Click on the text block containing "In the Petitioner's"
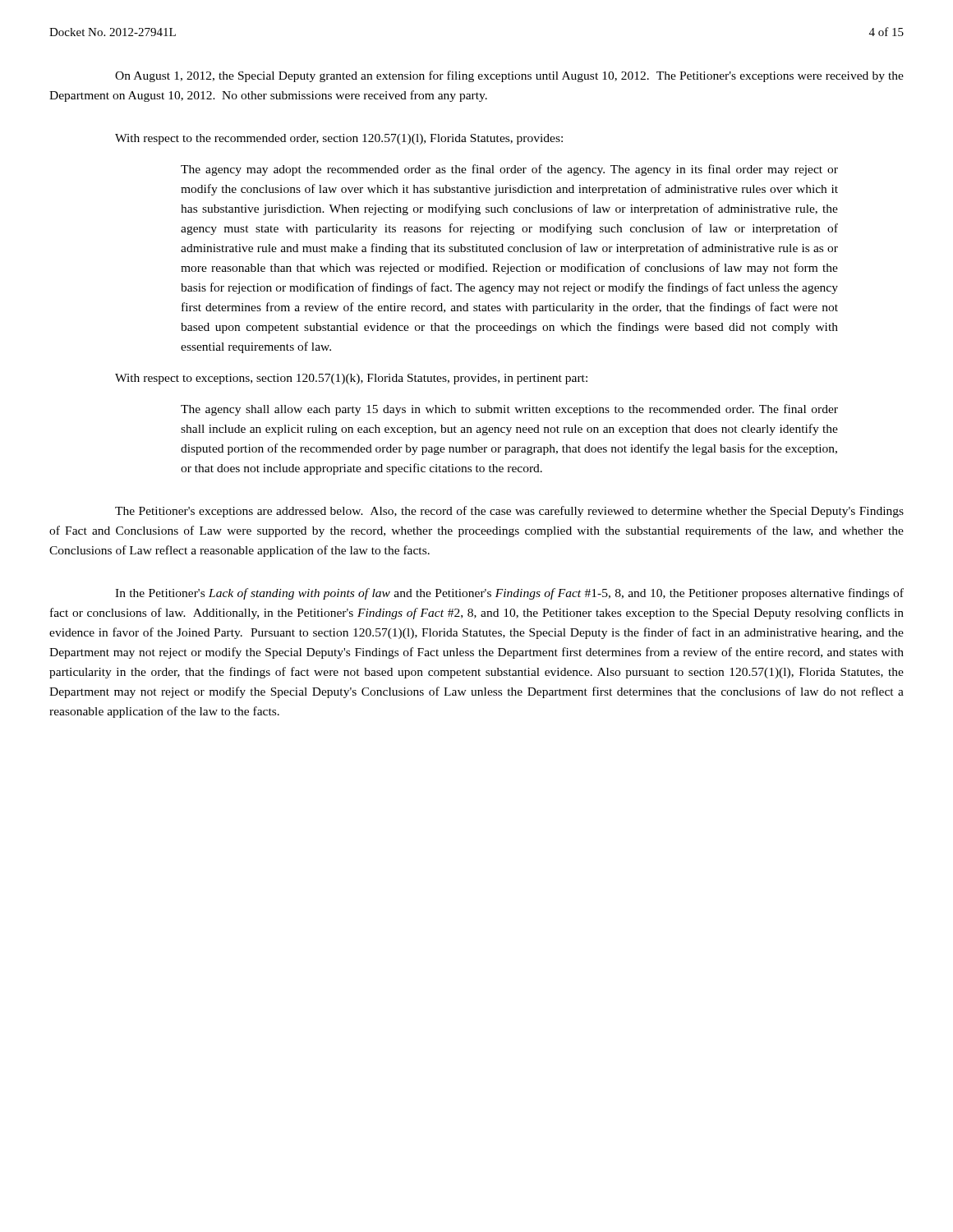953x1232 pixels. pos(476,652)
